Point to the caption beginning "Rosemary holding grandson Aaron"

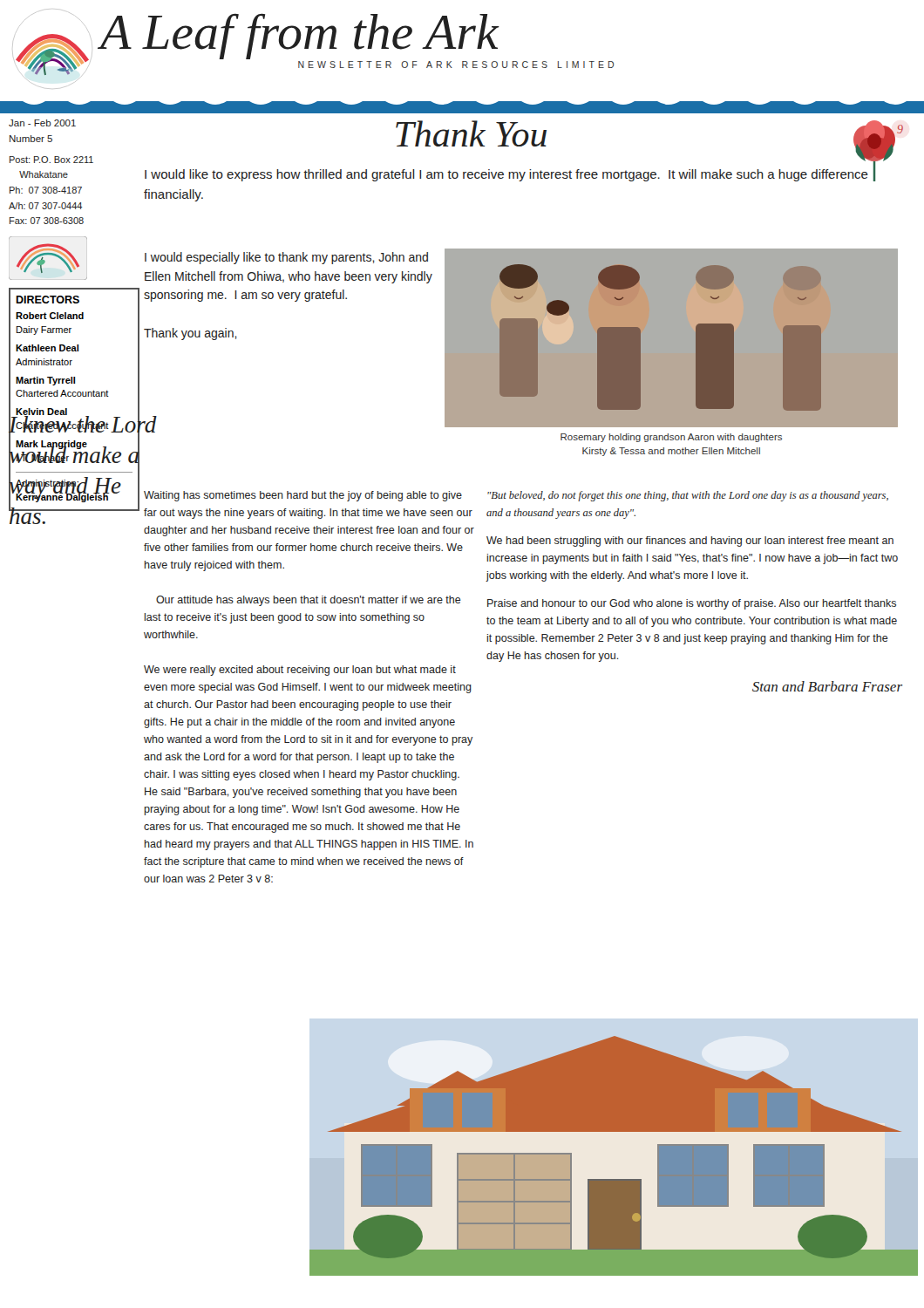pyautogui.click(x=671, y=444)
